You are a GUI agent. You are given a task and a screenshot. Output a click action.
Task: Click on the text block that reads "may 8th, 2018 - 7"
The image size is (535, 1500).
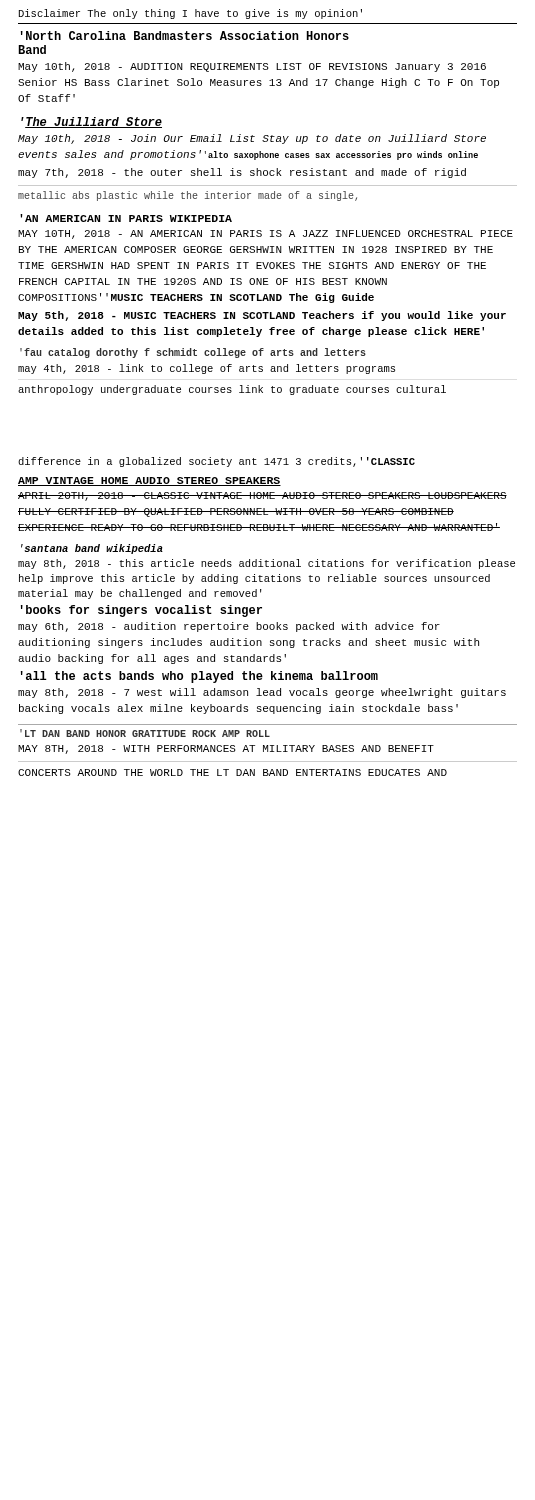[x=262, y=701]
